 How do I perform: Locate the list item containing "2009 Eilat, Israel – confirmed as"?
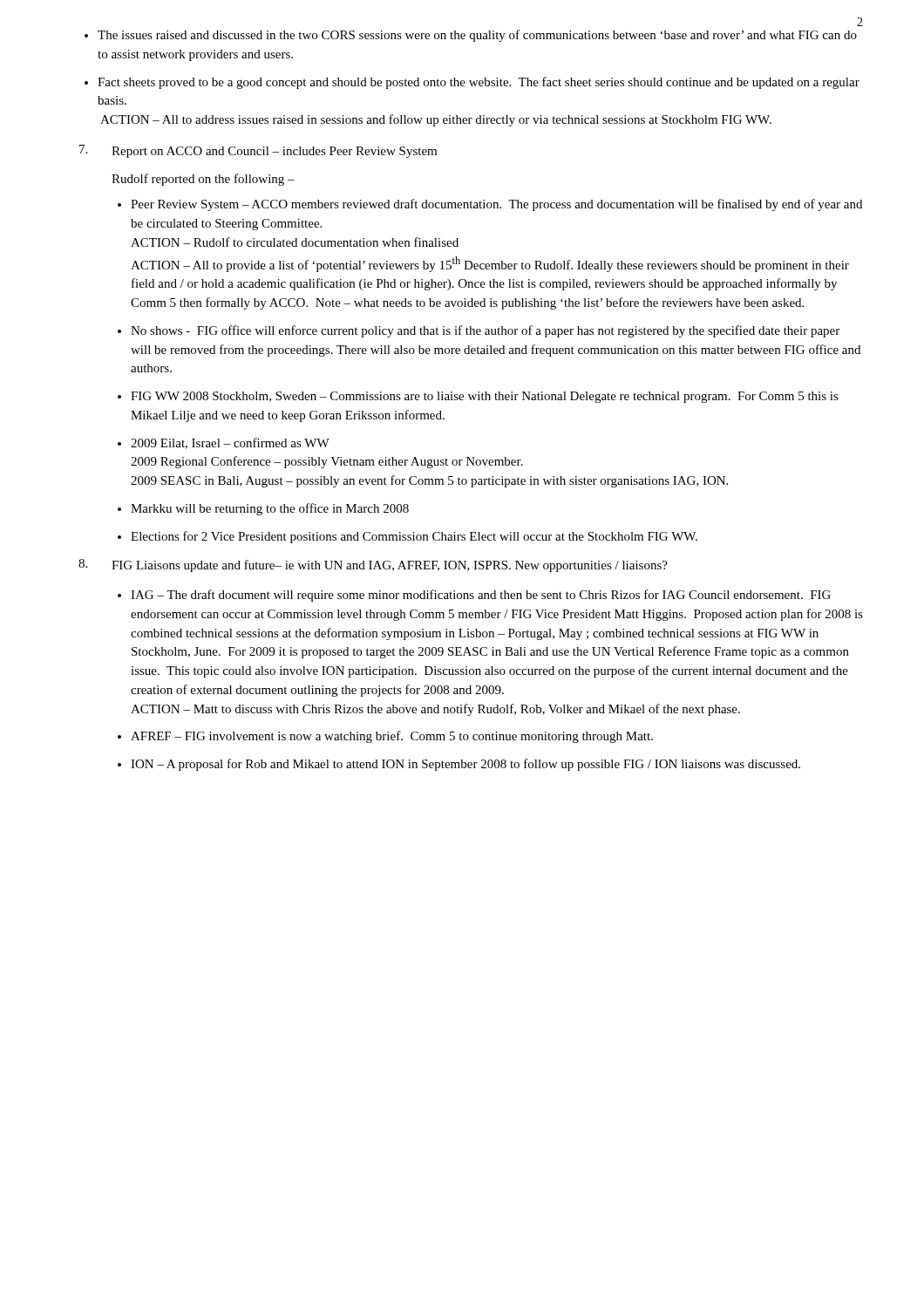coord(430,462)
